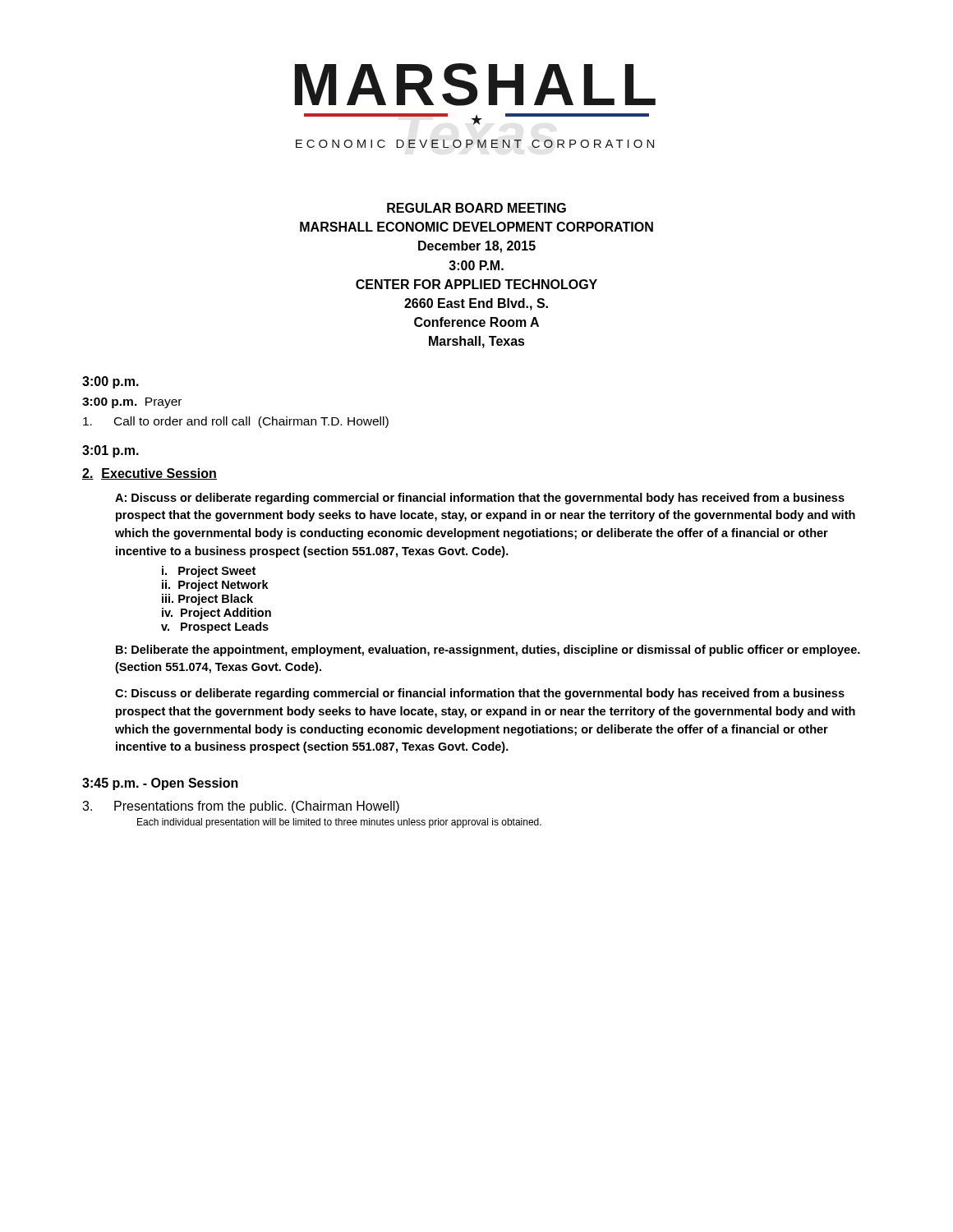Locate the text with the text "3:00 p.m. Prayer"
The width and height of the screenshot is (953, 1232).
132,401
